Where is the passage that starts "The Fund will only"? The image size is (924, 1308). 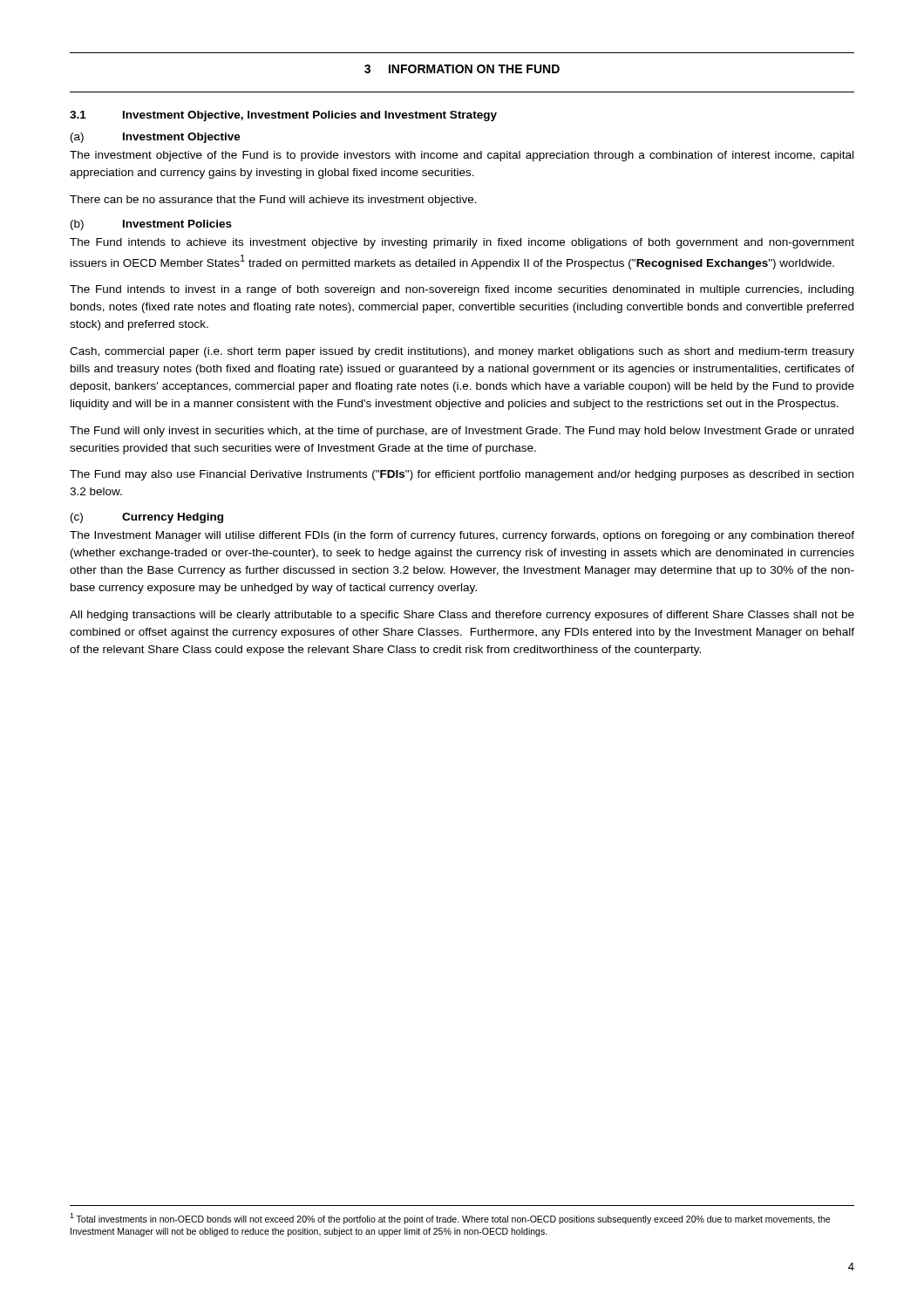point(462,439)
